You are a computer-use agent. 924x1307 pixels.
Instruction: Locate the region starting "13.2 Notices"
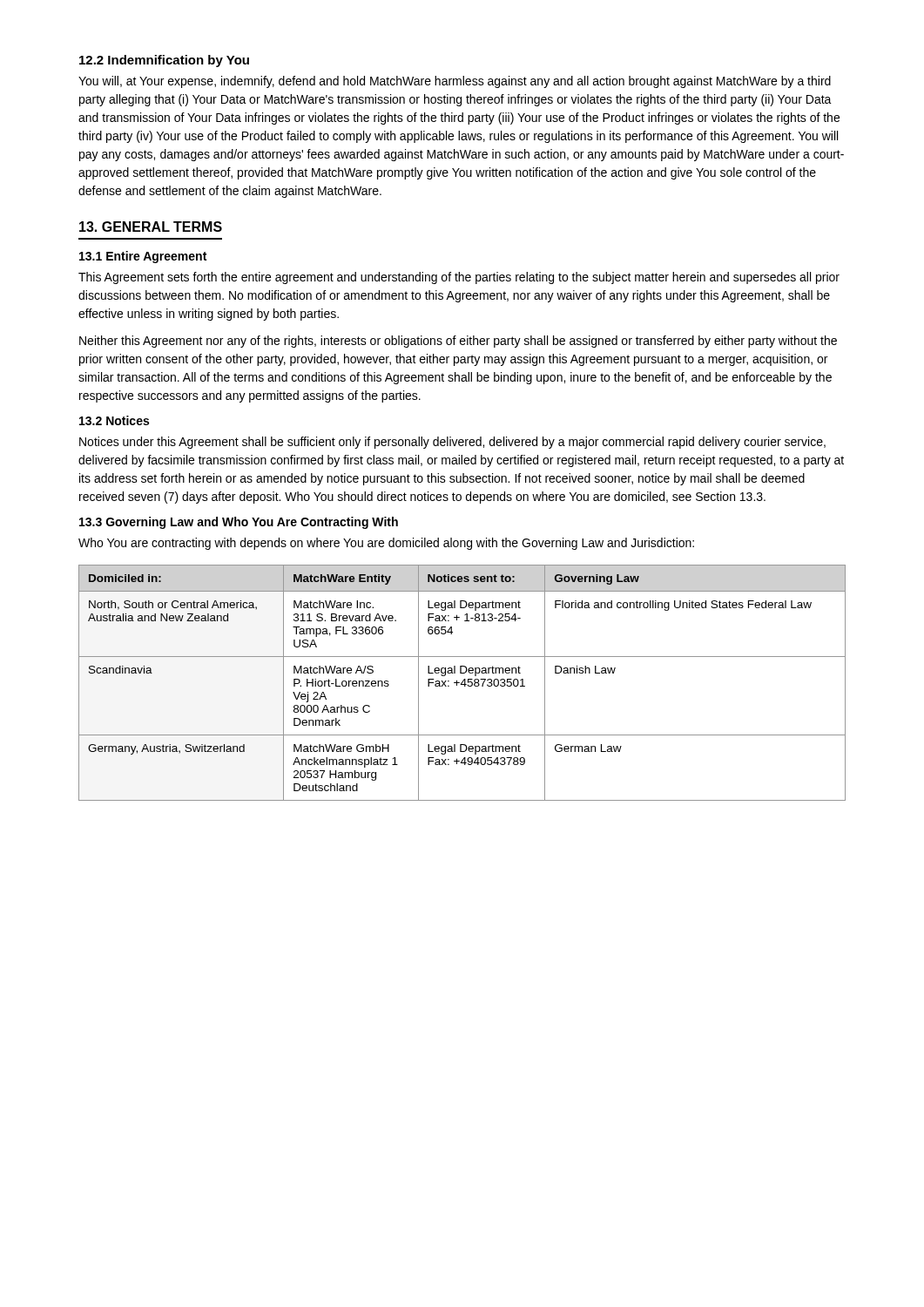(114, 421)
